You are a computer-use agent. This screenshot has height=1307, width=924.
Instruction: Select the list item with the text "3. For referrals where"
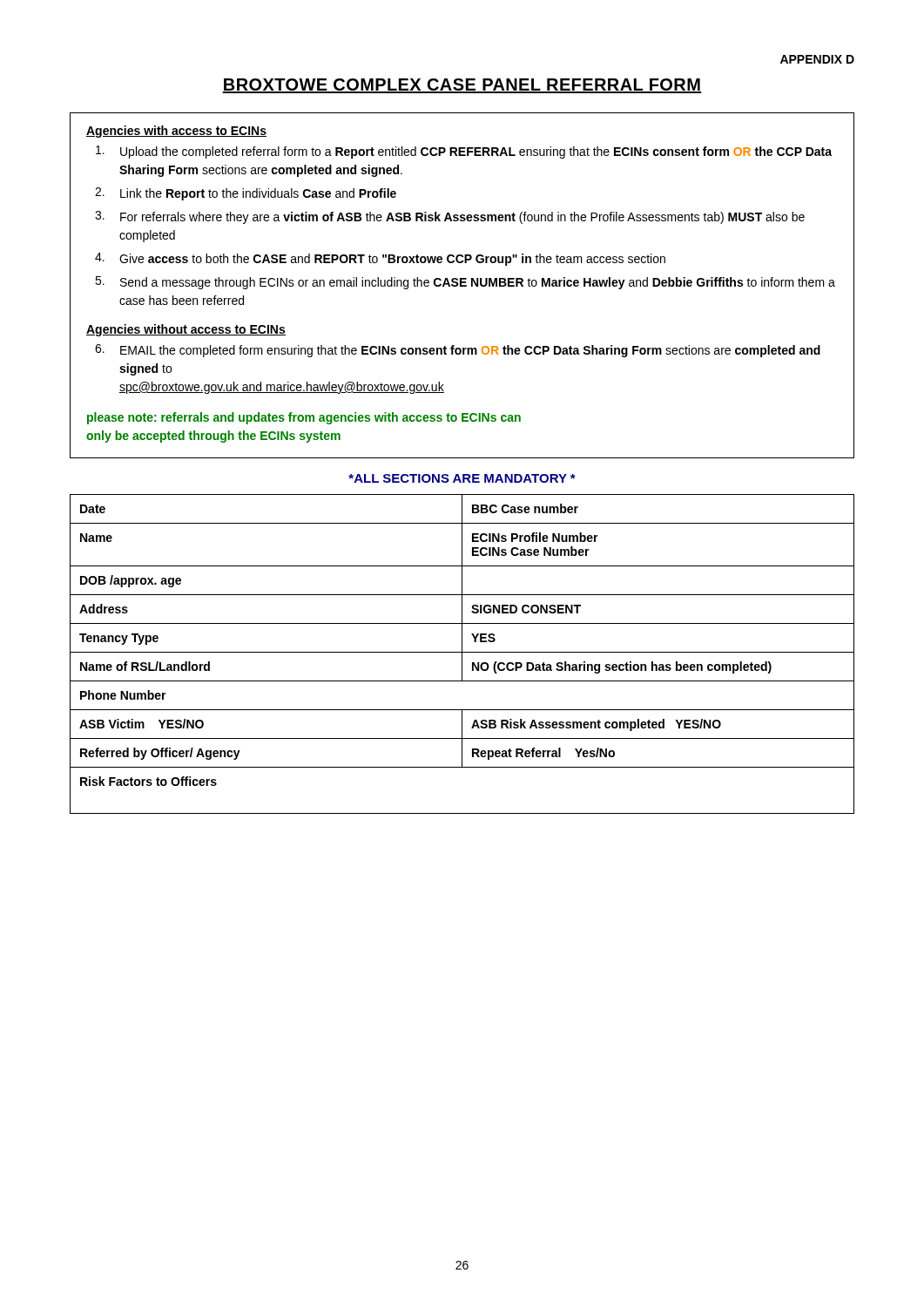(x=466, y=227)
